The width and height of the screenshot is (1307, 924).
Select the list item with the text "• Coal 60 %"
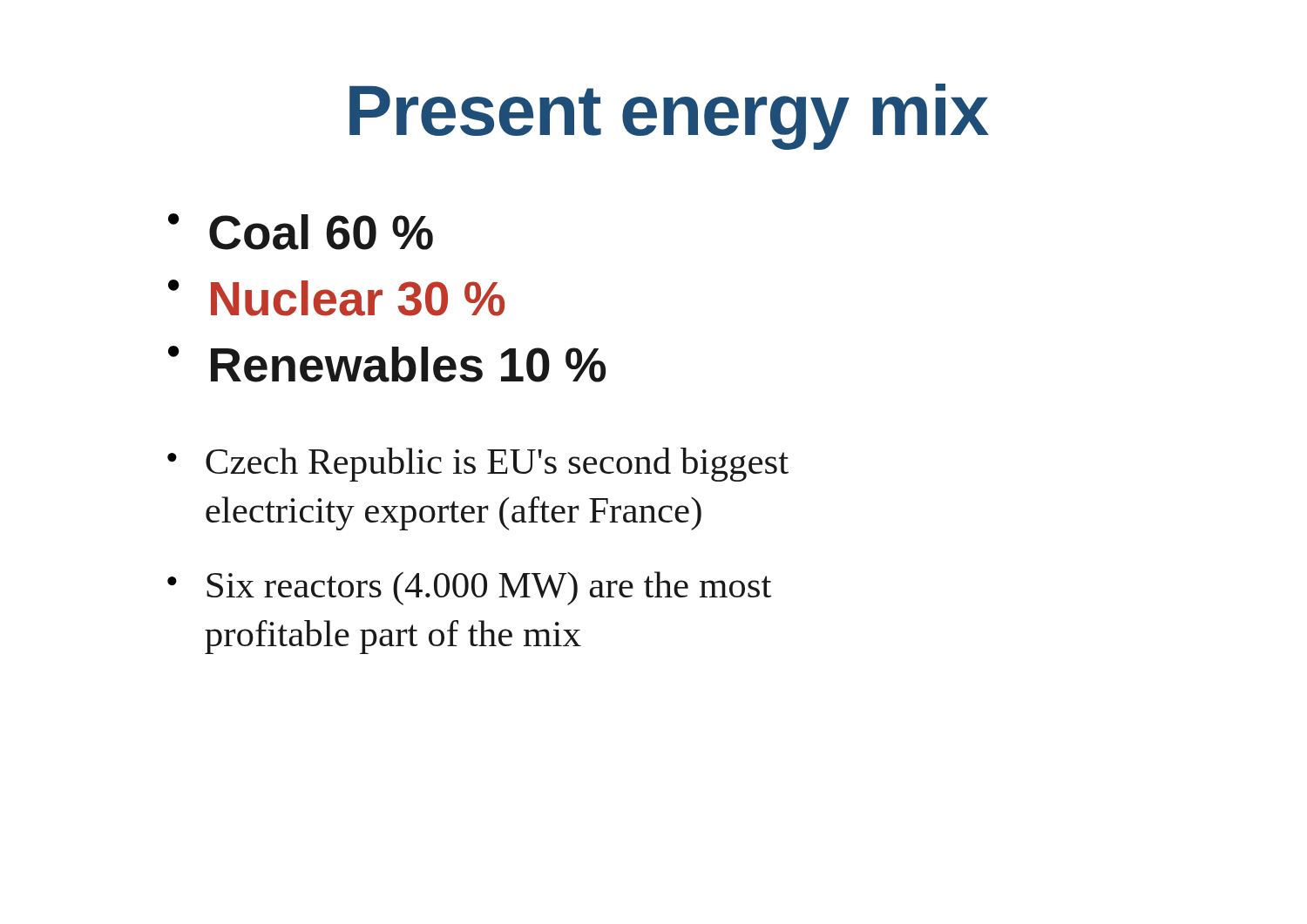pos(300,233)
